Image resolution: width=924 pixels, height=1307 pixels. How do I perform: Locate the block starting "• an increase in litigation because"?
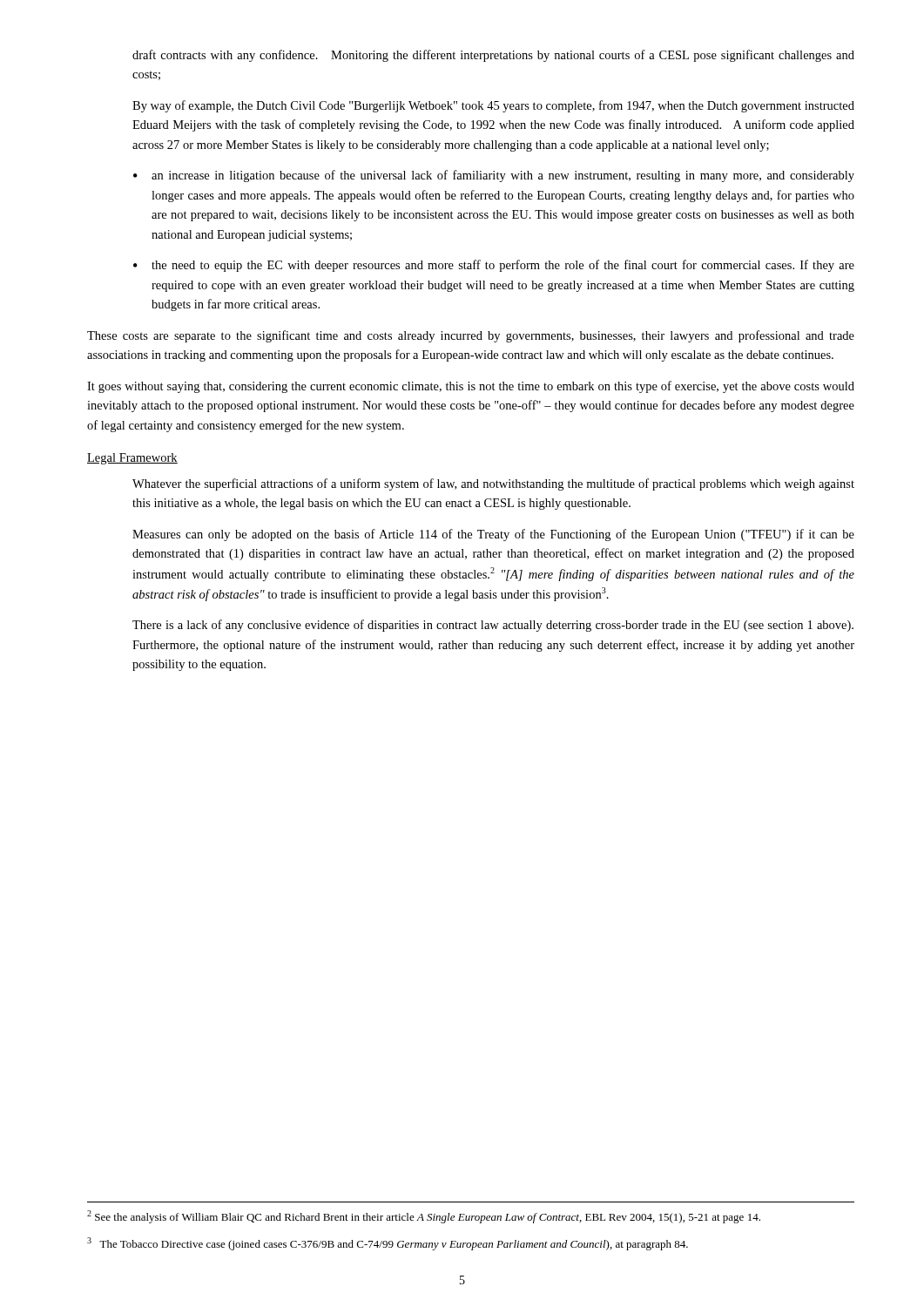tap(493, 205)
